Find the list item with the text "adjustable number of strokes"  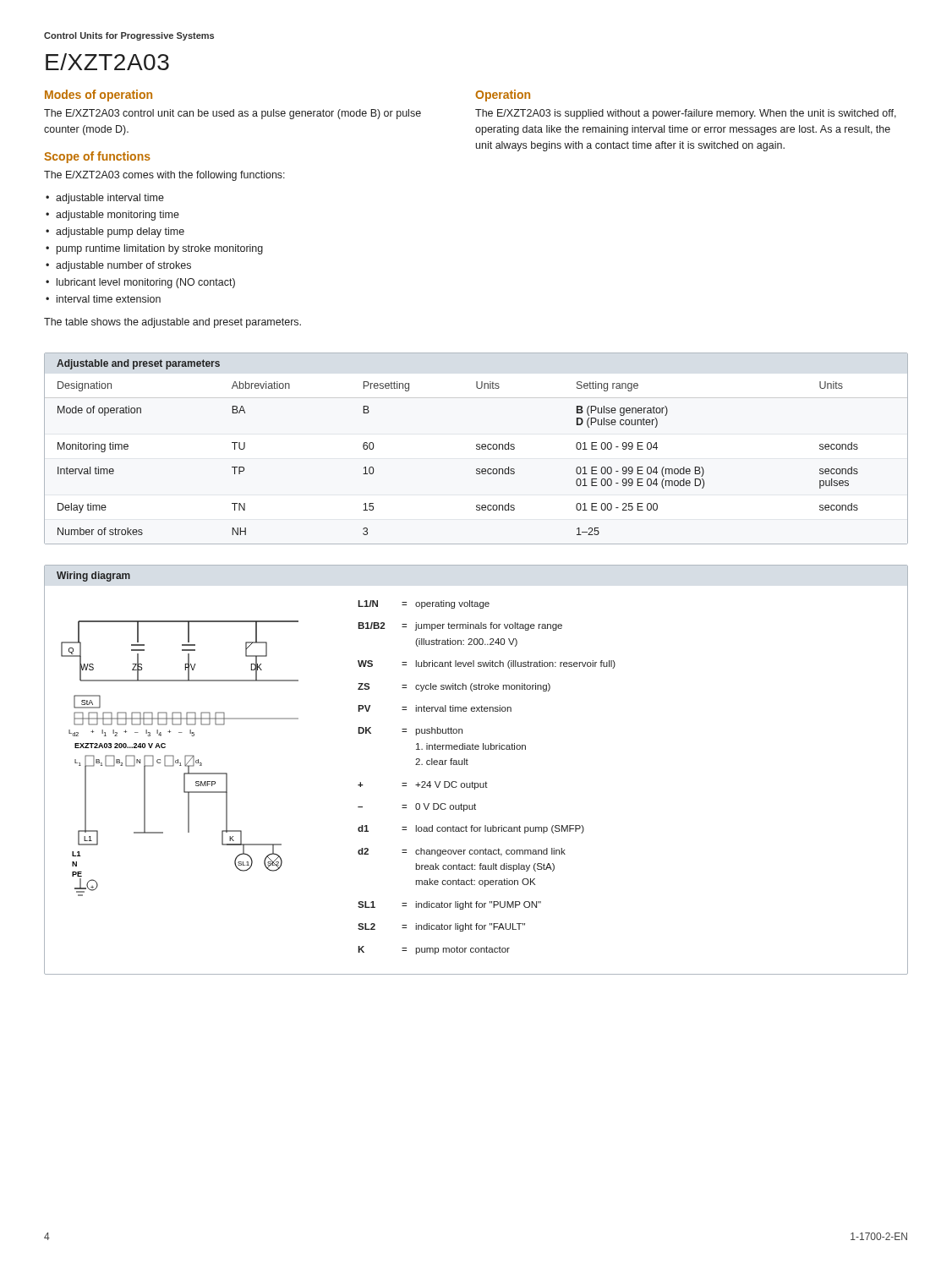pos(124,266)
